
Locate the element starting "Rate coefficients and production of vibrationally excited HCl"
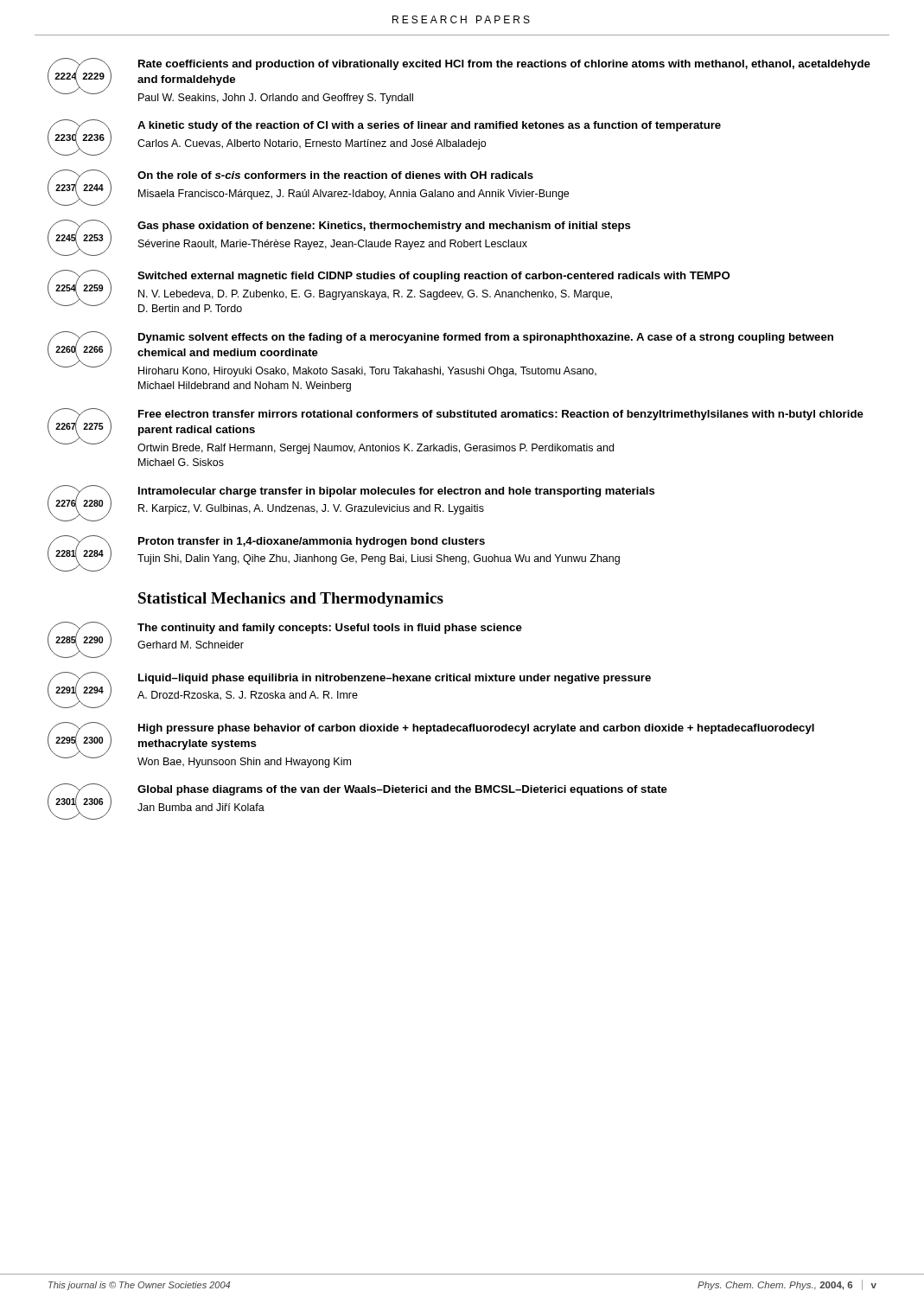pos(504,65)
